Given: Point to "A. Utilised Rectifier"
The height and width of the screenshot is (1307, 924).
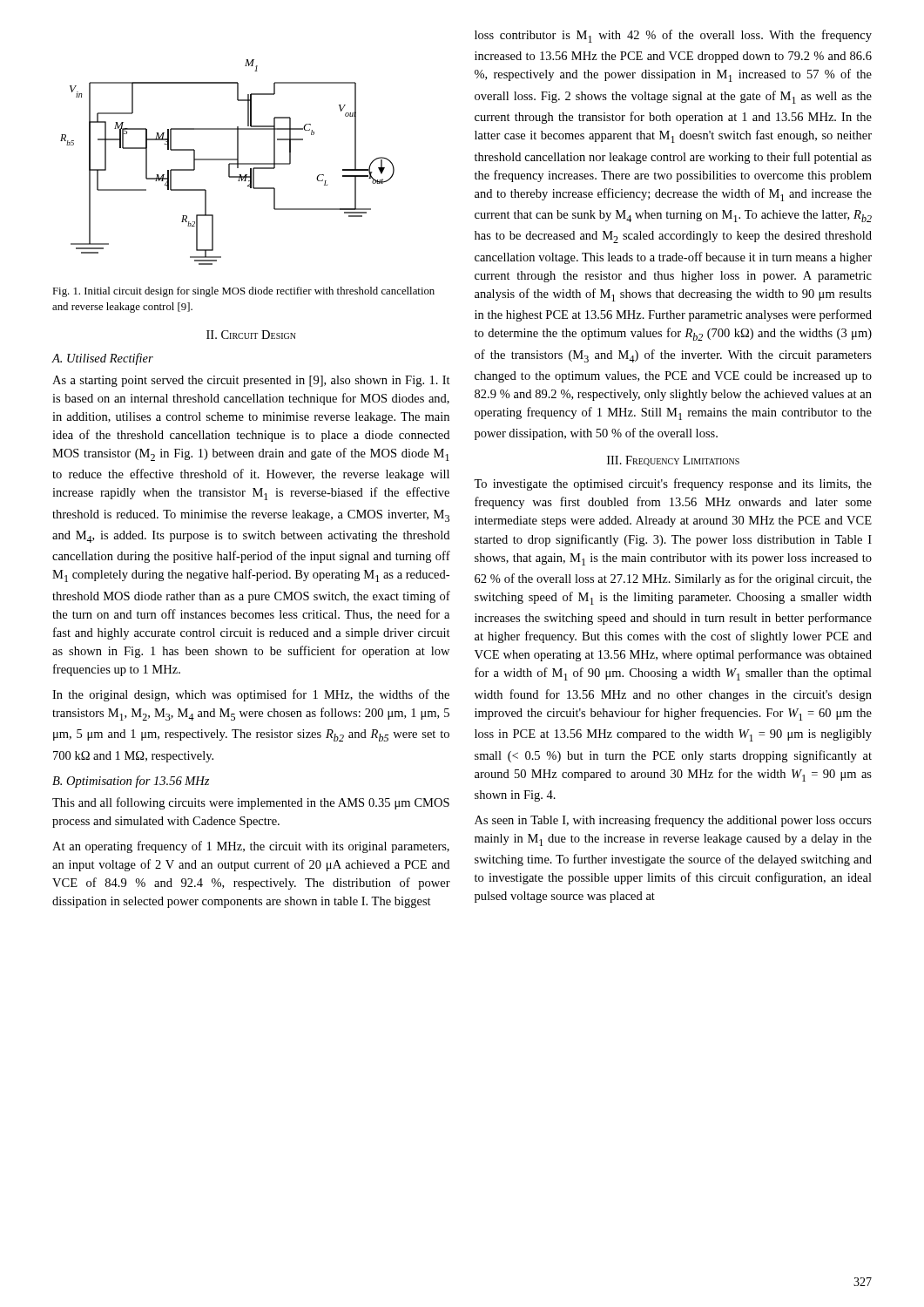Looking at the screenshot, I should (x=103, y=358).
